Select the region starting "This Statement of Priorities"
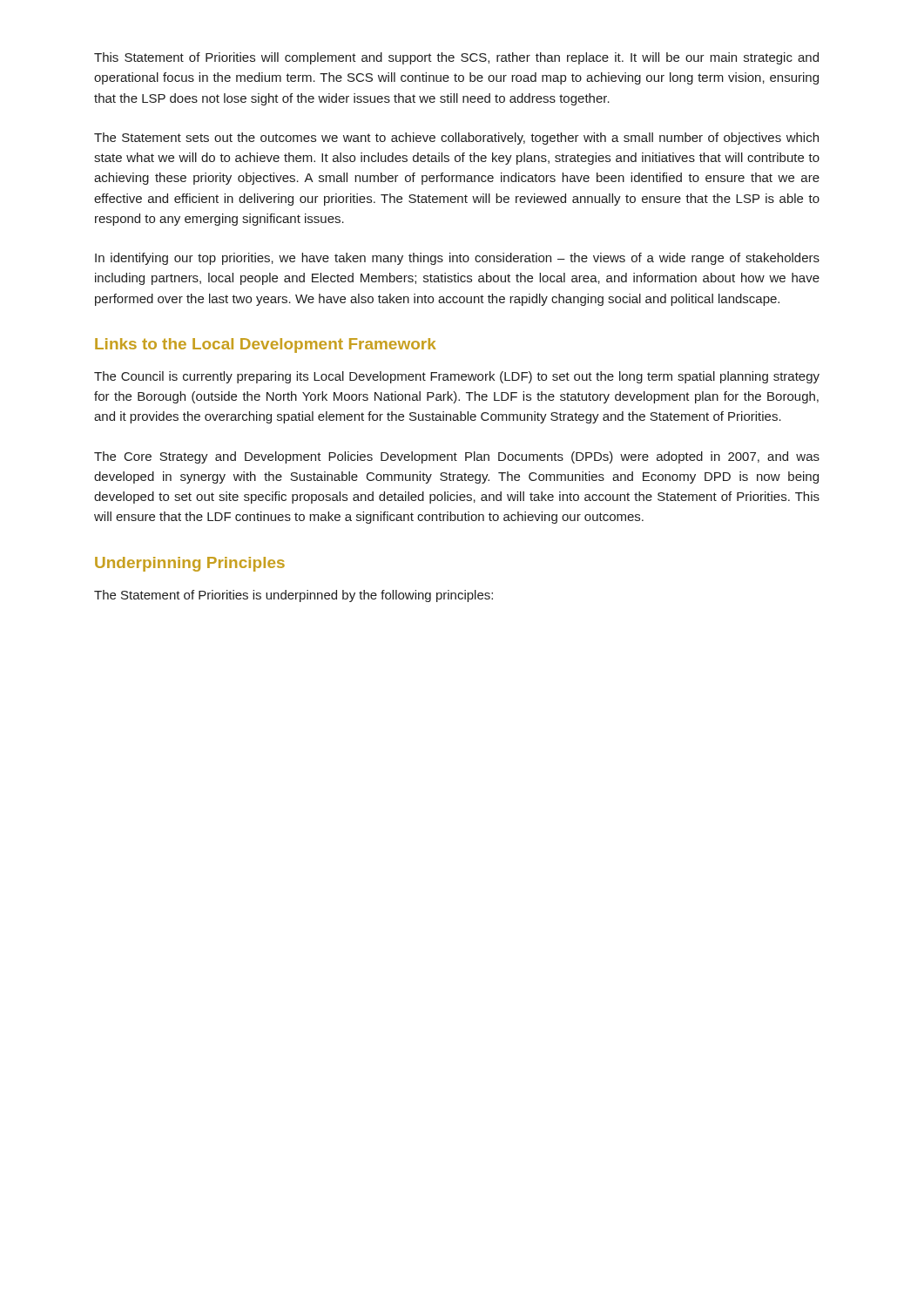 457,77
